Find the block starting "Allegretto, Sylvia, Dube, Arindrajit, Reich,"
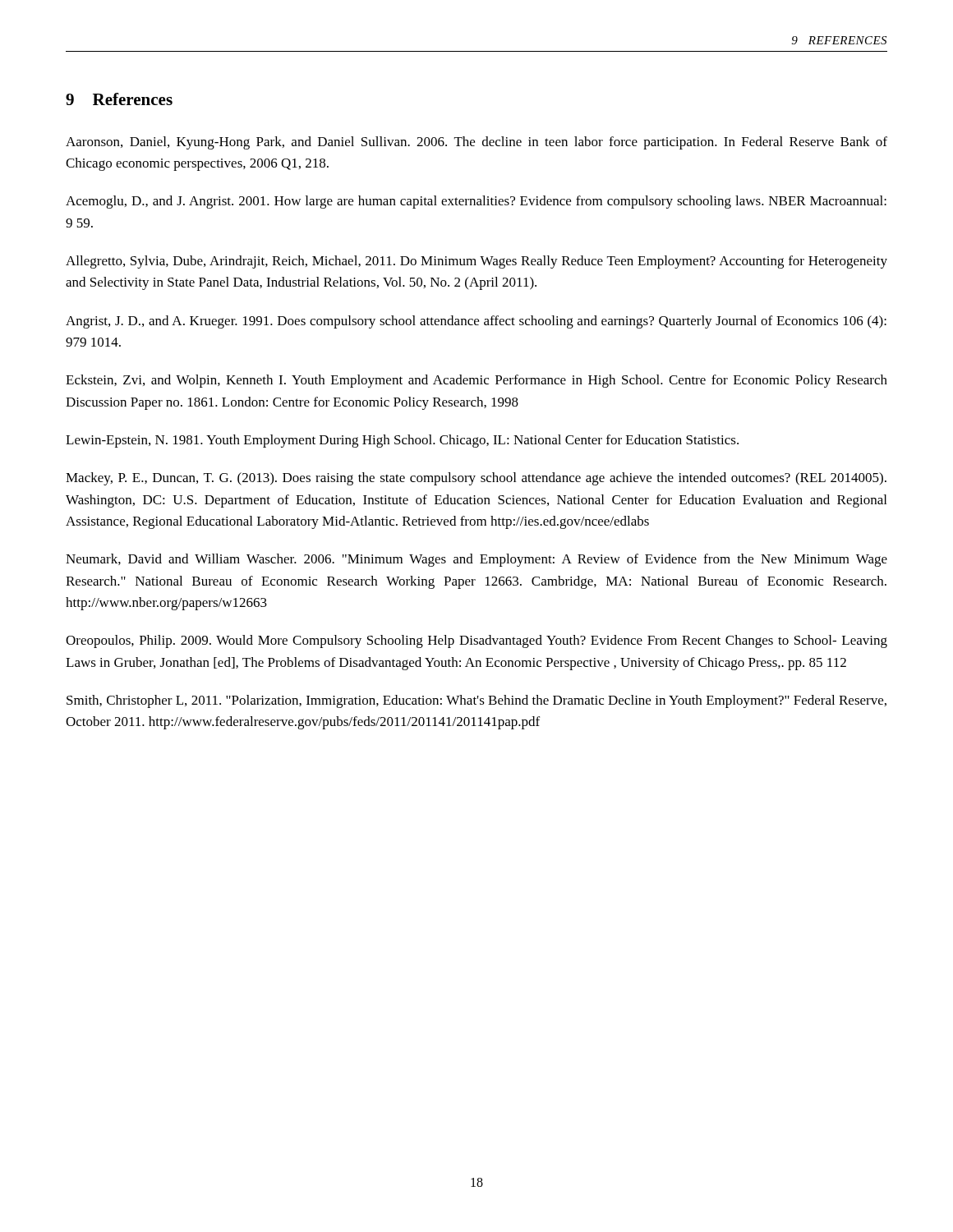The image size is (953, 1232). (x=476, y=271)
